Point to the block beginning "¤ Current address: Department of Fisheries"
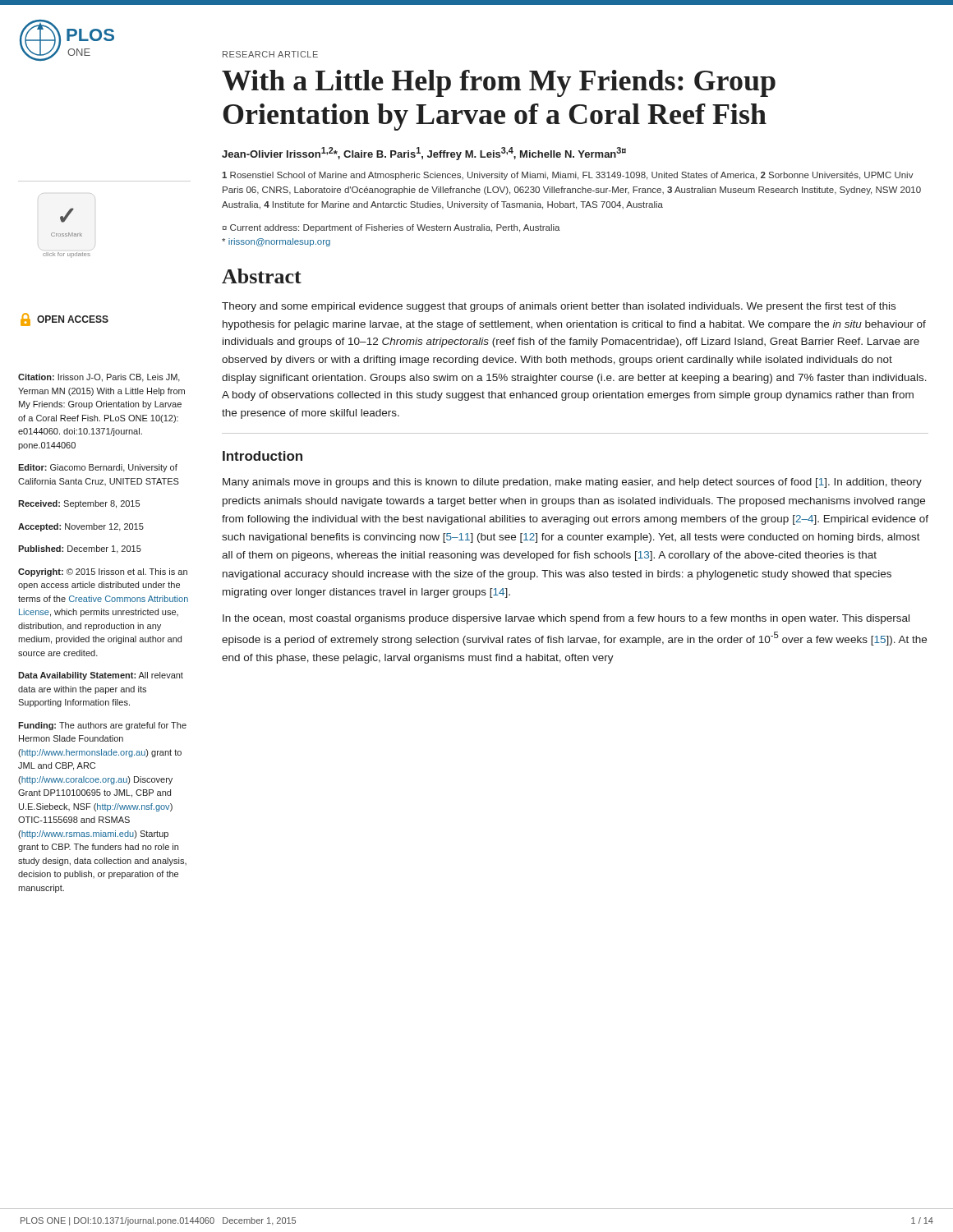953x1232 pixels. pos(391,234)
